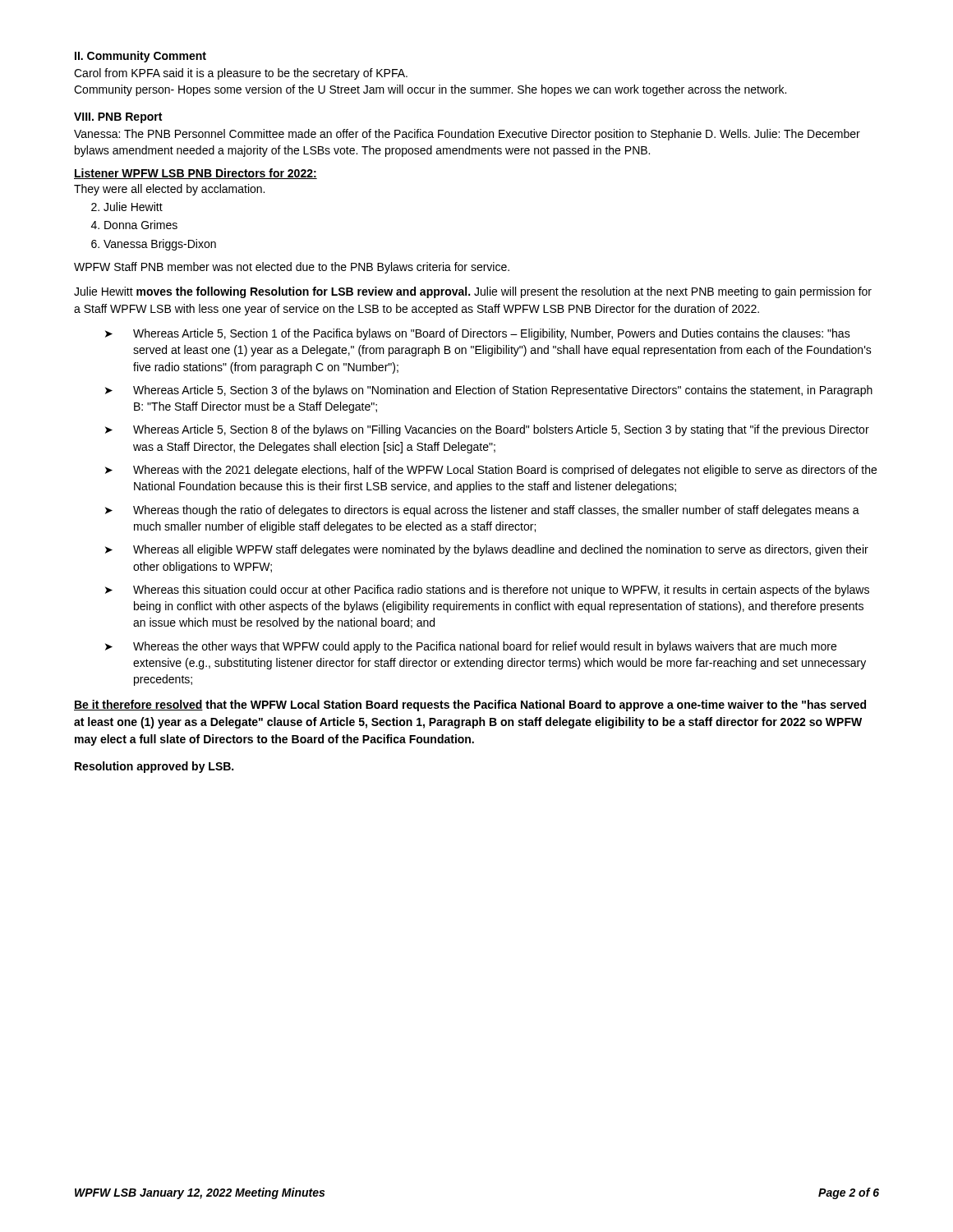Where does it say "Donna Grimes"?
The image size is (953, 1232).
click(141, 225)
